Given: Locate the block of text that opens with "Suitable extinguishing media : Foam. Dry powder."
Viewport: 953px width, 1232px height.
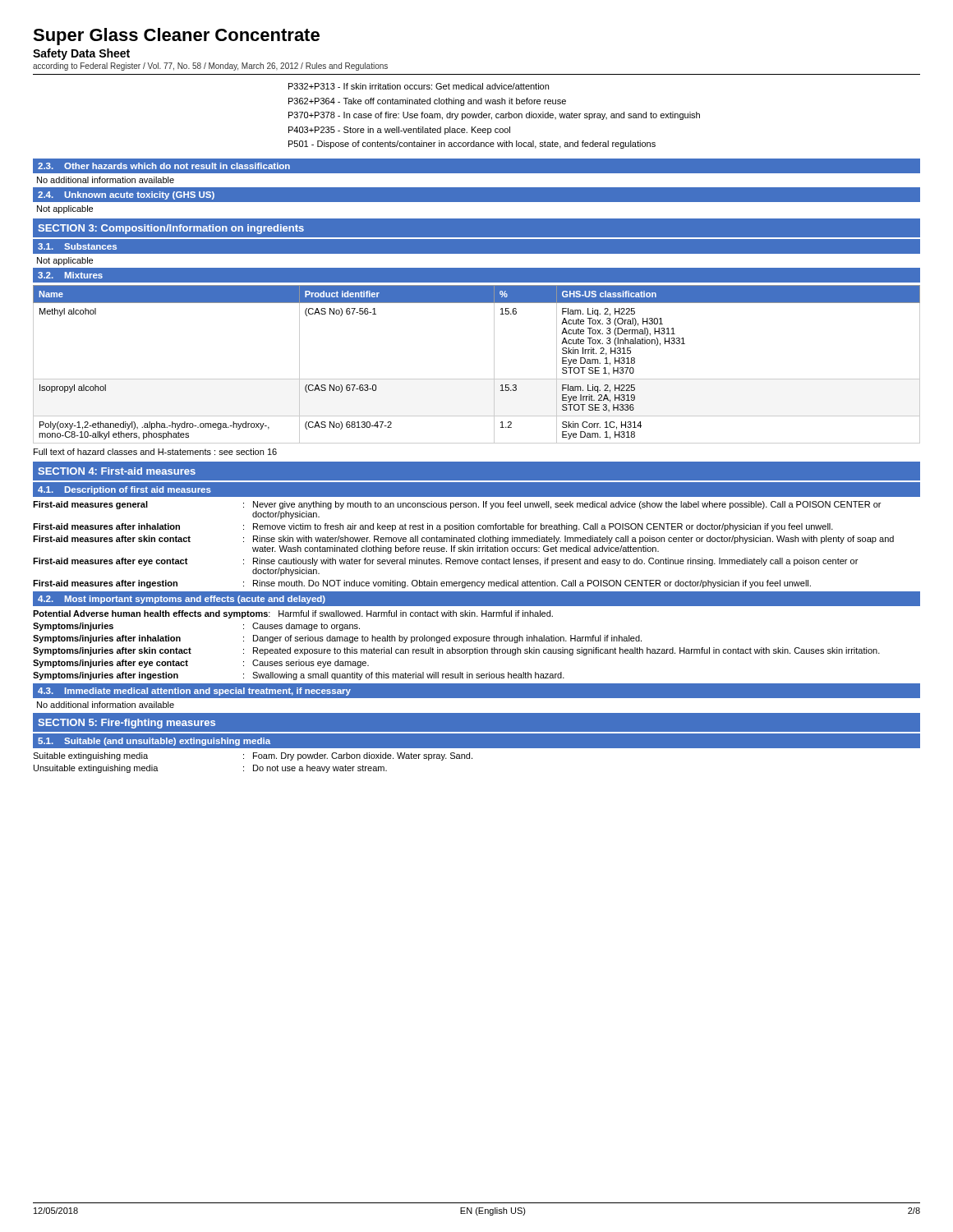Looking at the screenshot, I should point(253,756).
